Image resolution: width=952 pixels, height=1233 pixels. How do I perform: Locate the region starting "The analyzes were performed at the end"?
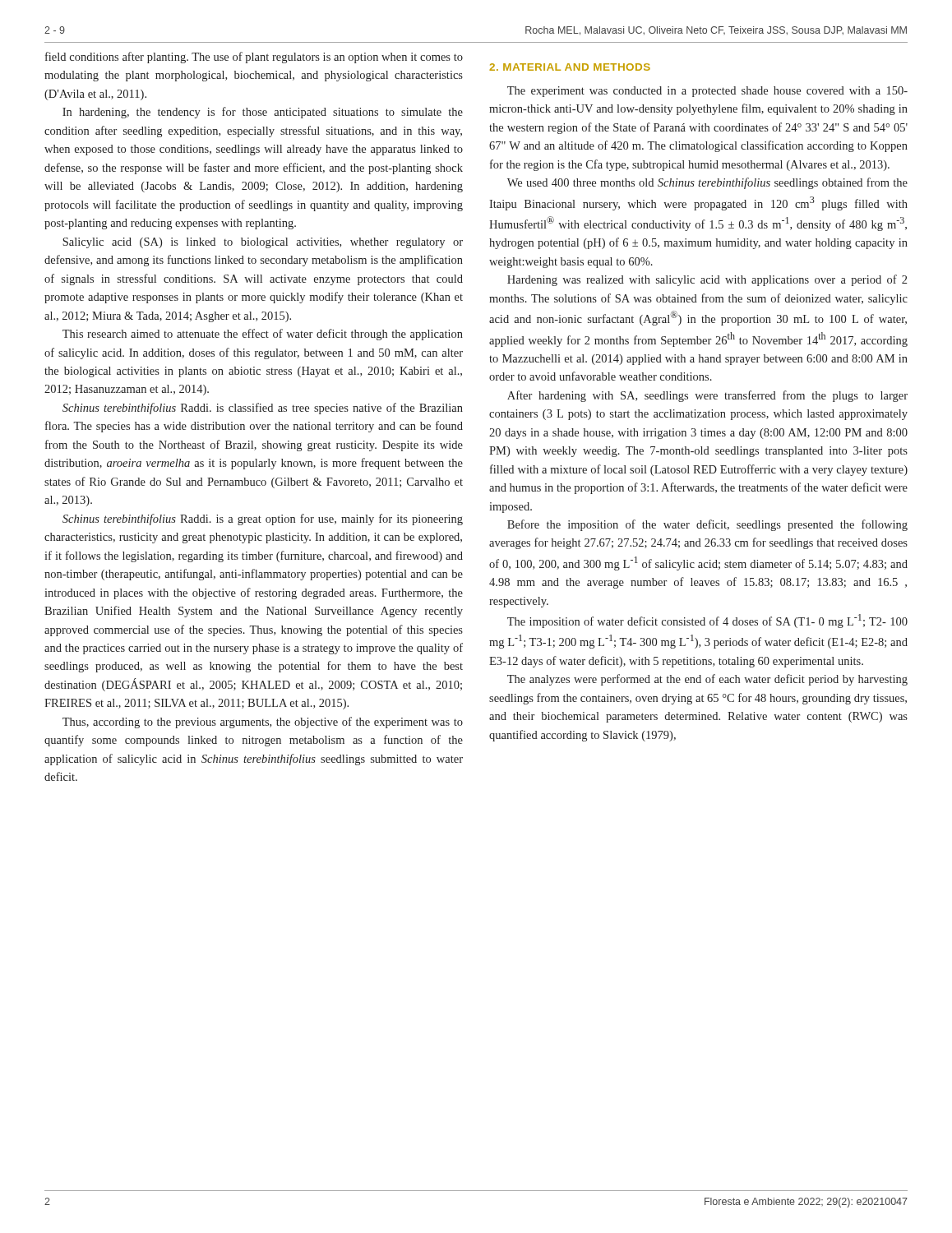(698, 707)
